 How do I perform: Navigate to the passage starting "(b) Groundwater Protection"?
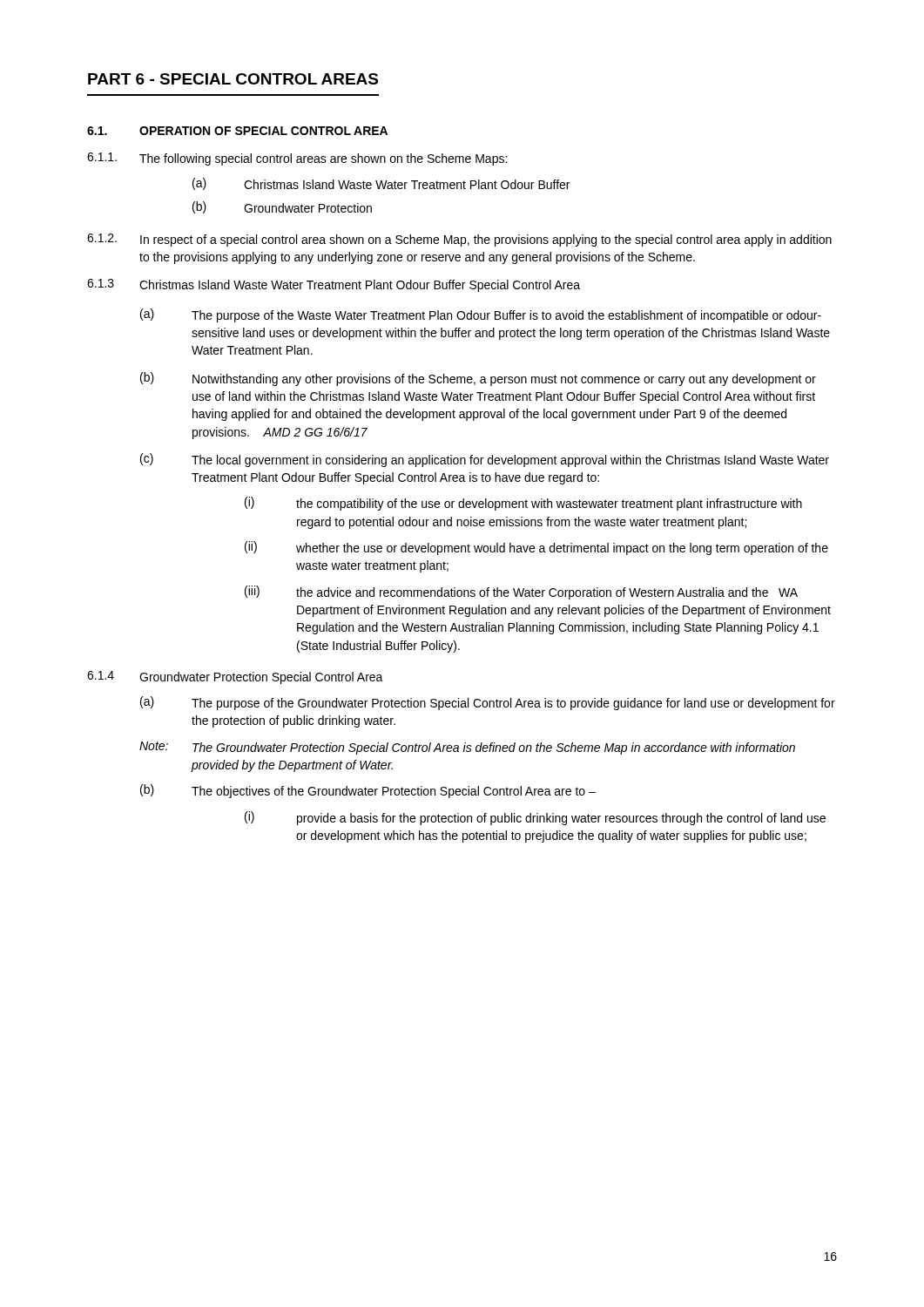pyautogui.click(x=282, y=207)
